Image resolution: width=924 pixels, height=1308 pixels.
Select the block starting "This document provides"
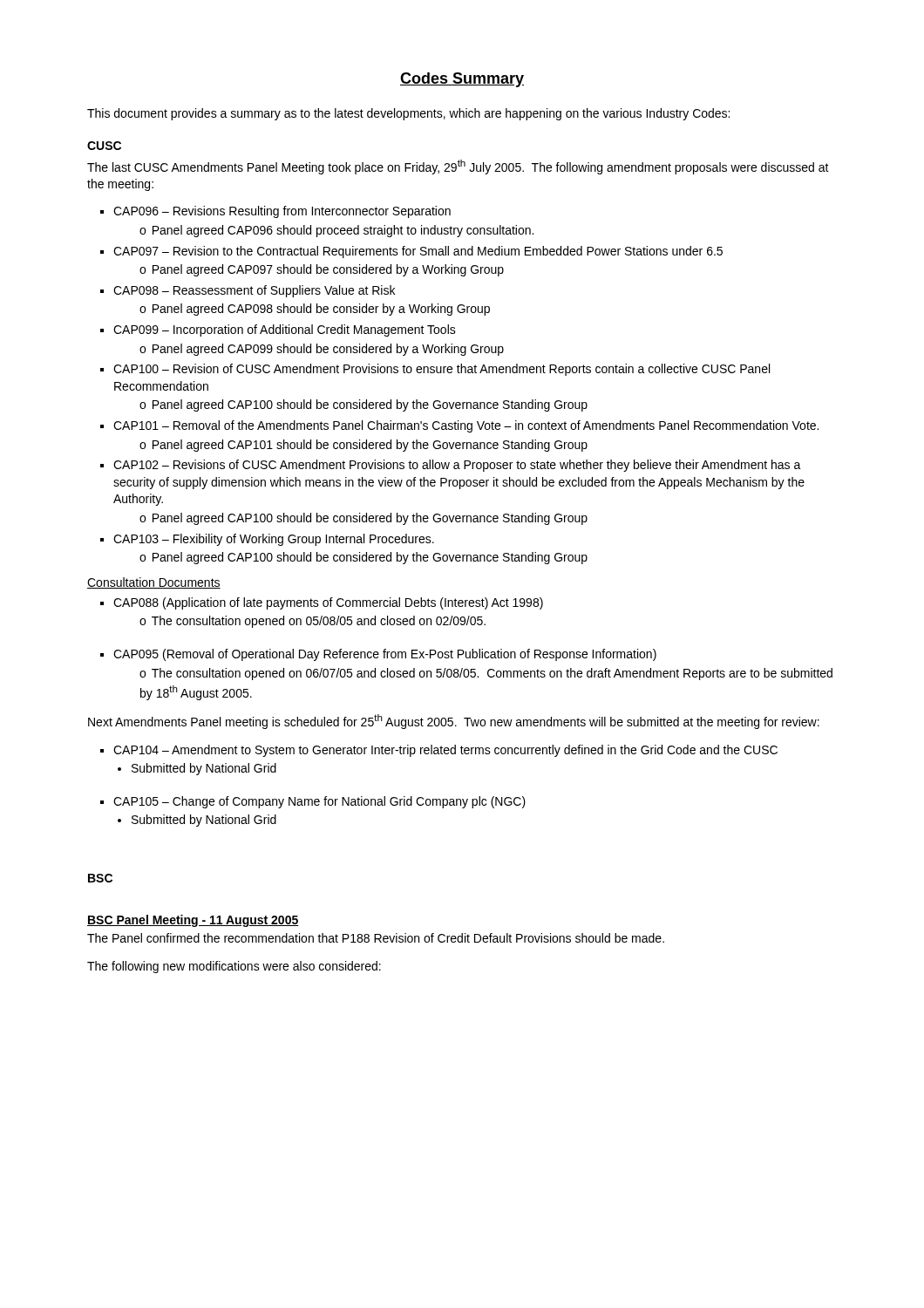409,113
